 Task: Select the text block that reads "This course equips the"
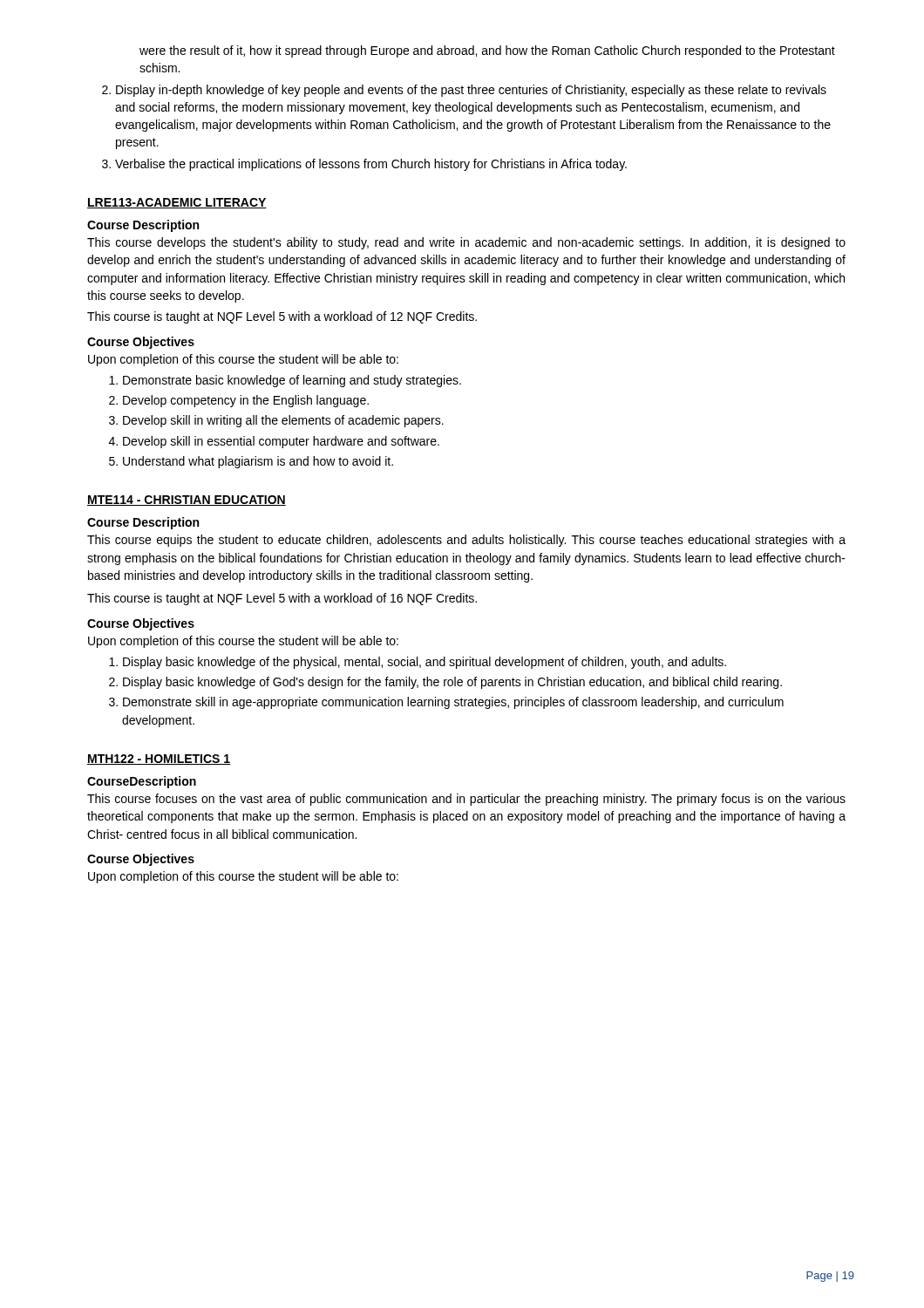(466, 558)
